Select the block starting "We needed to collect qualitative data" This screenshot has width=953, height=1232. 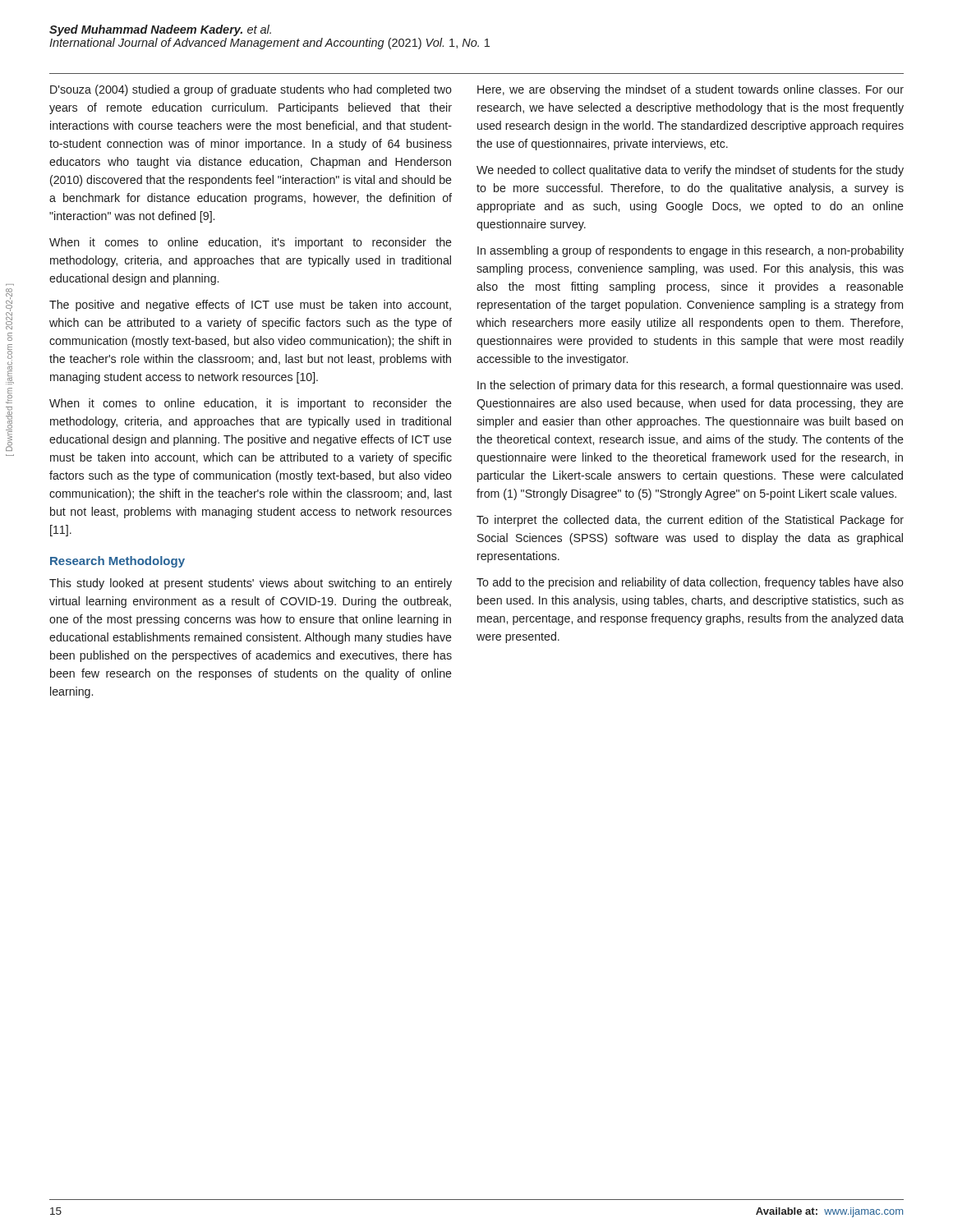coord(690,197)
